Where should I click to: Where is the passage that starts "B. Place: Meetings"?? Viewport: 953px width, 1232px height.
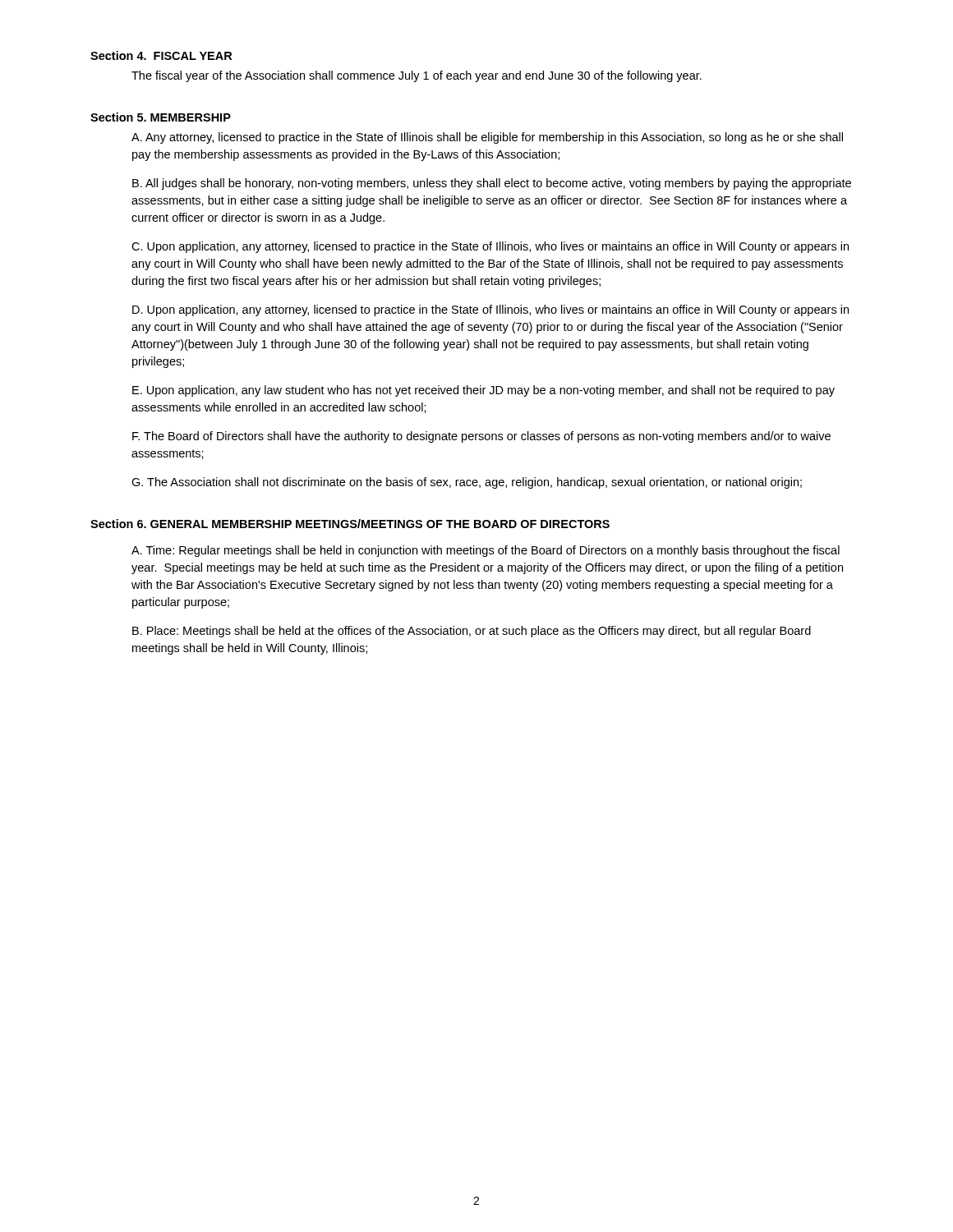click(x=471, y=640)
